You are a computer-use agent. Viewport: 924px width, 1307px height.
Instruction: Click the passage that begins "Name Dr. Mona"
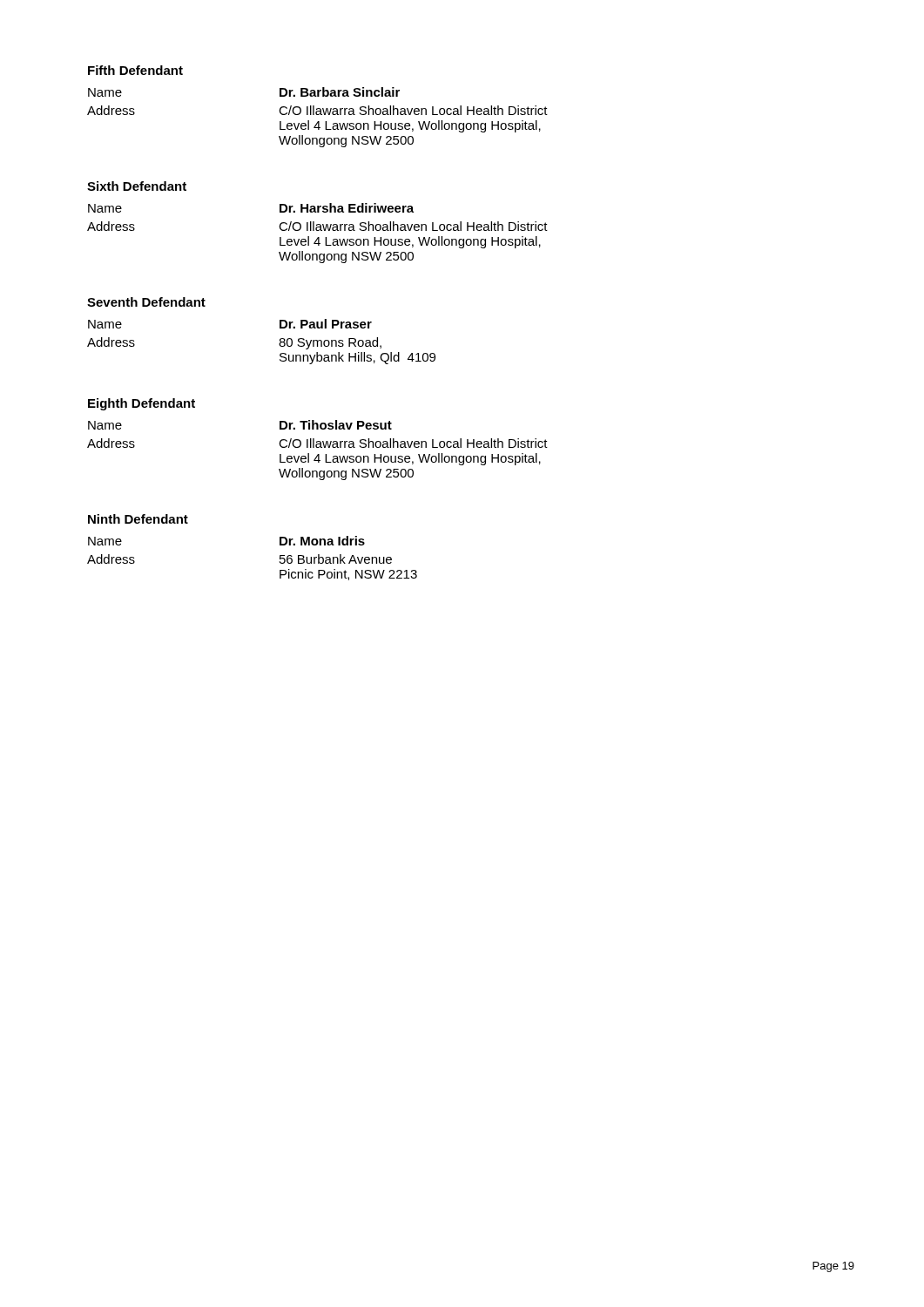pos(109,541)
